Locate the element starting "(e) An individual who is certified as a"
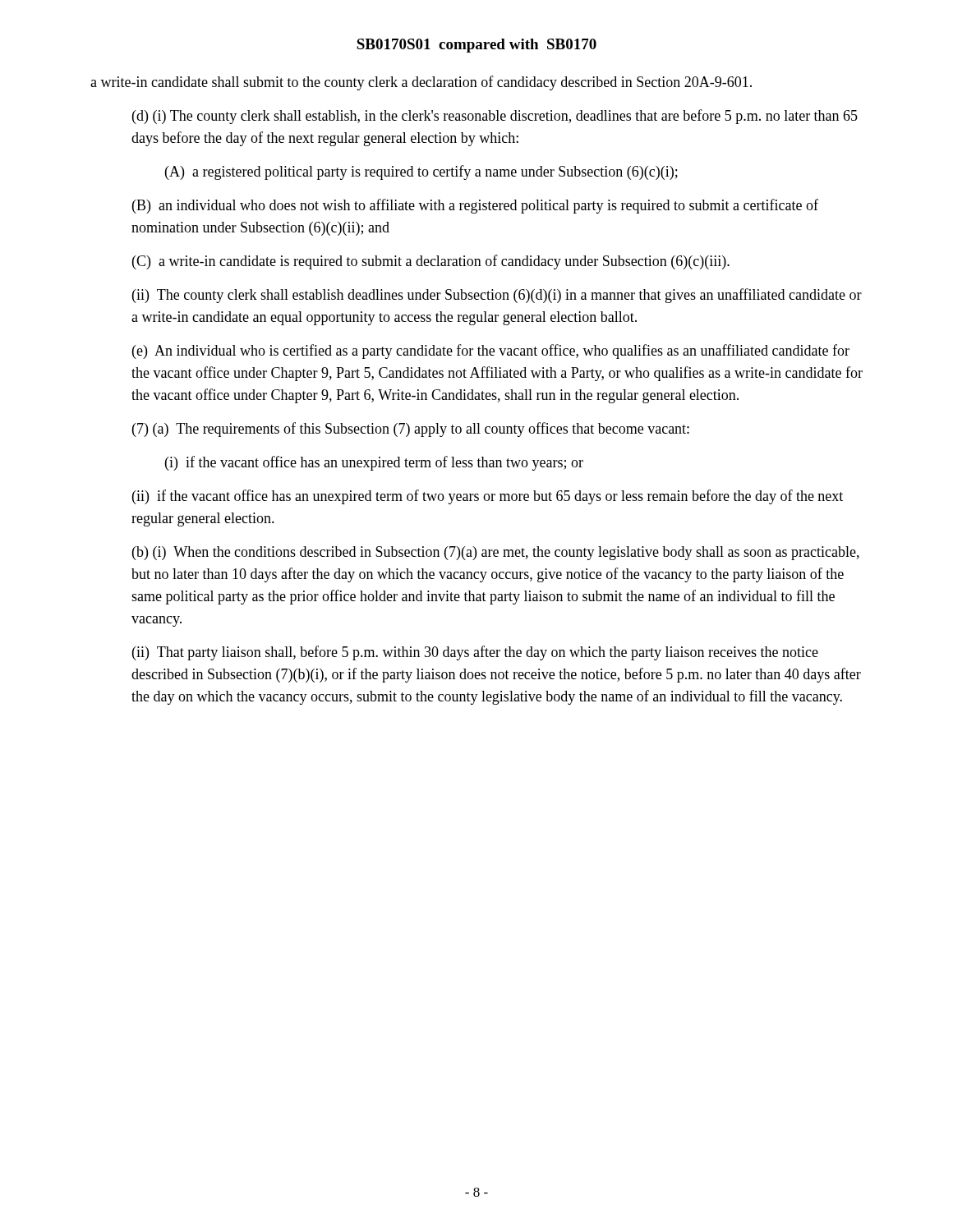953x1232 pixels. click(497, 372)
